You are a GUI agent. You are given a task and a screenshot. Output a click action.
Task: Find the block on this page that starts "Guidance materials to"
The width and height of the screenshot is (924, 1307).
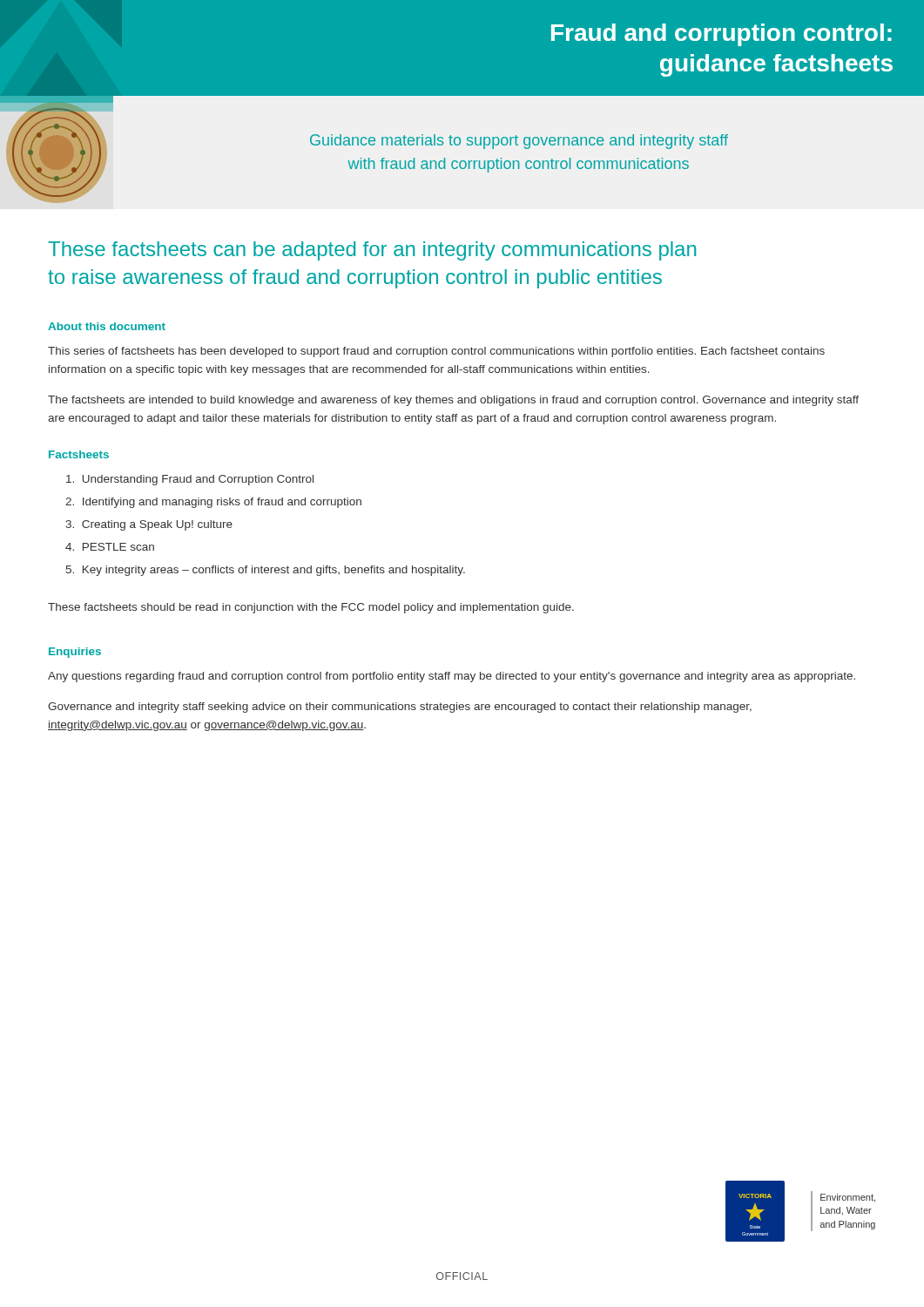pos(462,152)
